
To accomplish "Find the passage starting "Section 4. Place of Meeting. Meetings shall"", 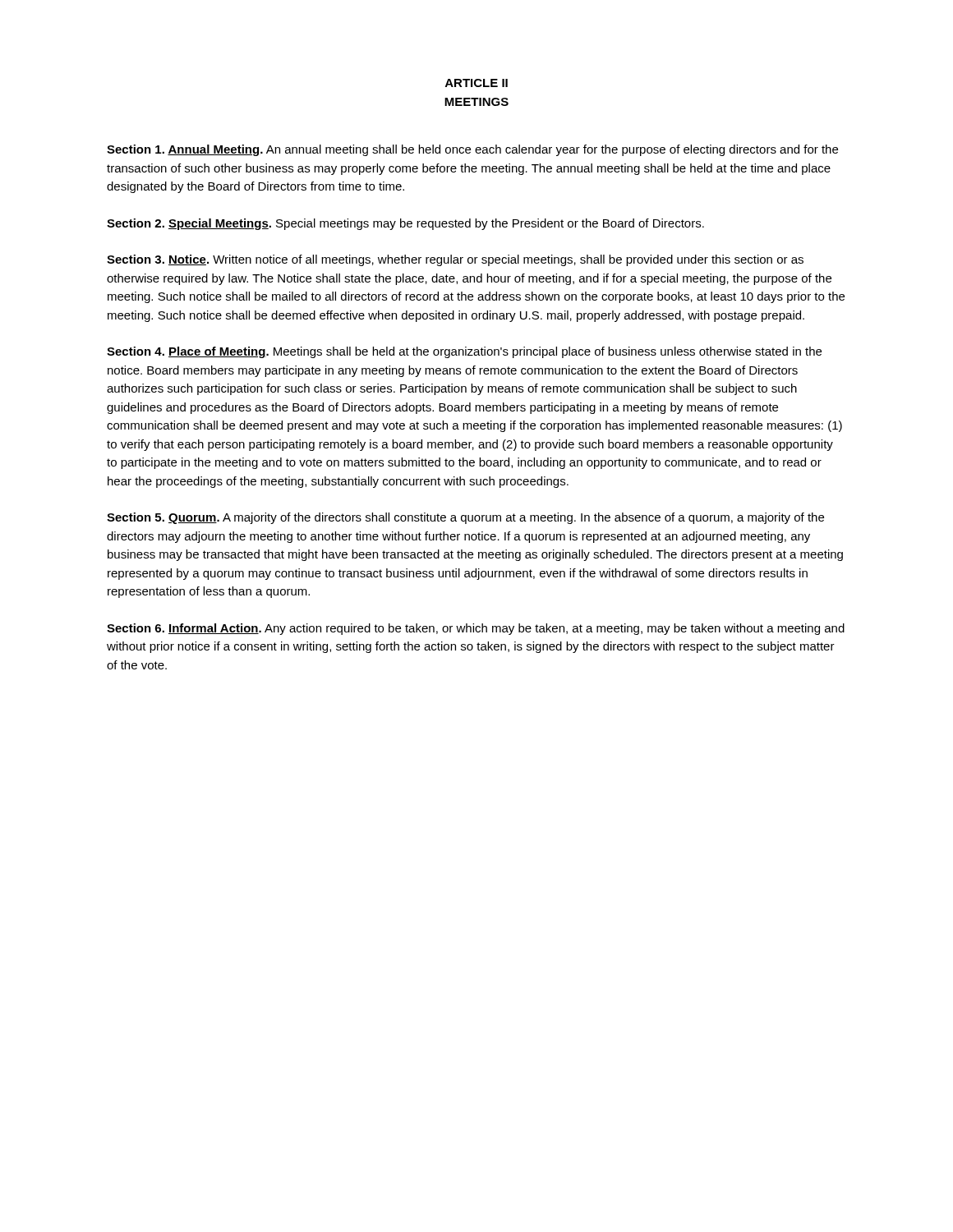I will pos(475,416).
